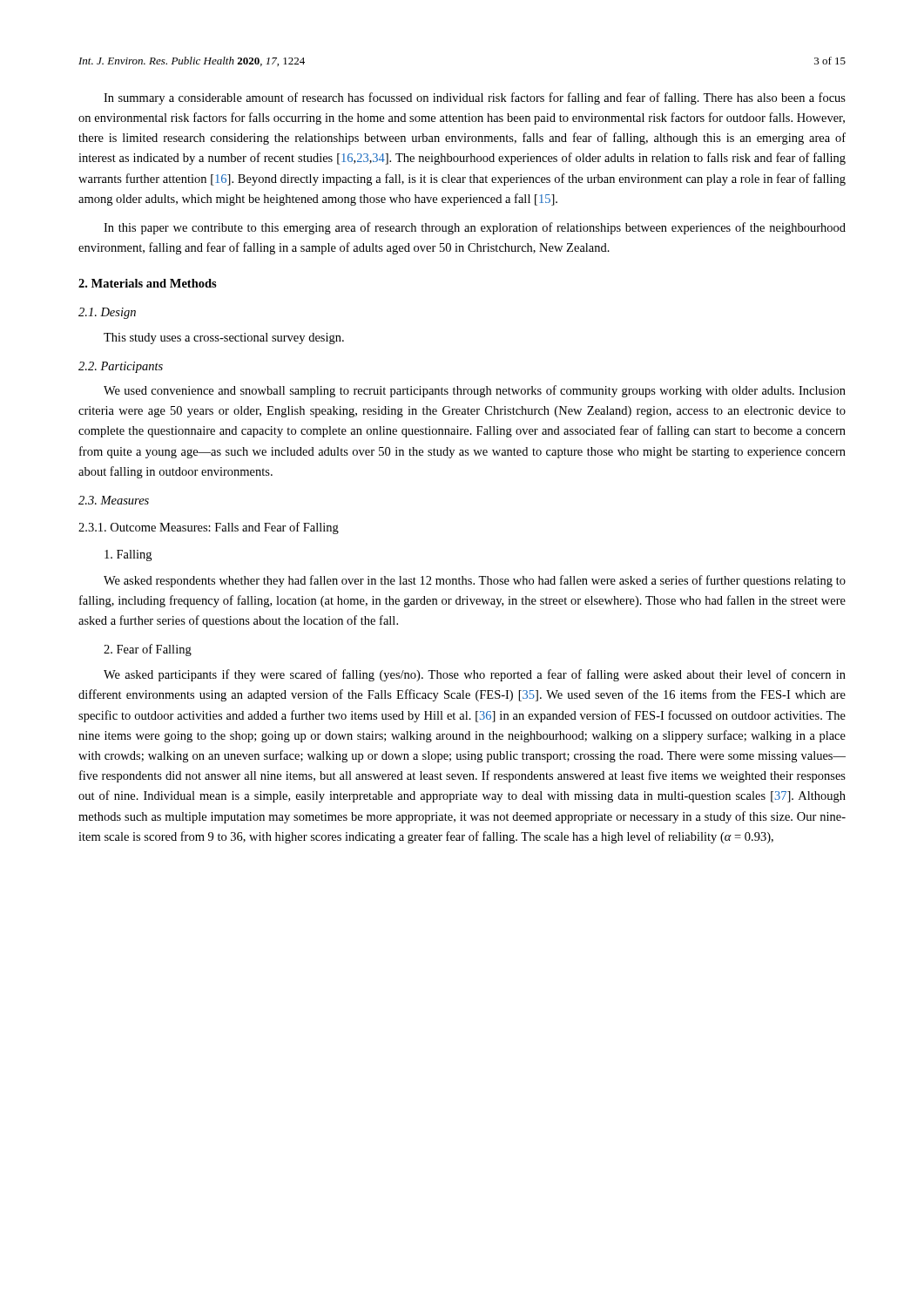The image size is (924, 1307).
Task: Point to the block beginning "In this paper we contribute to this emerging"
Action: click(x=462, y=238)
